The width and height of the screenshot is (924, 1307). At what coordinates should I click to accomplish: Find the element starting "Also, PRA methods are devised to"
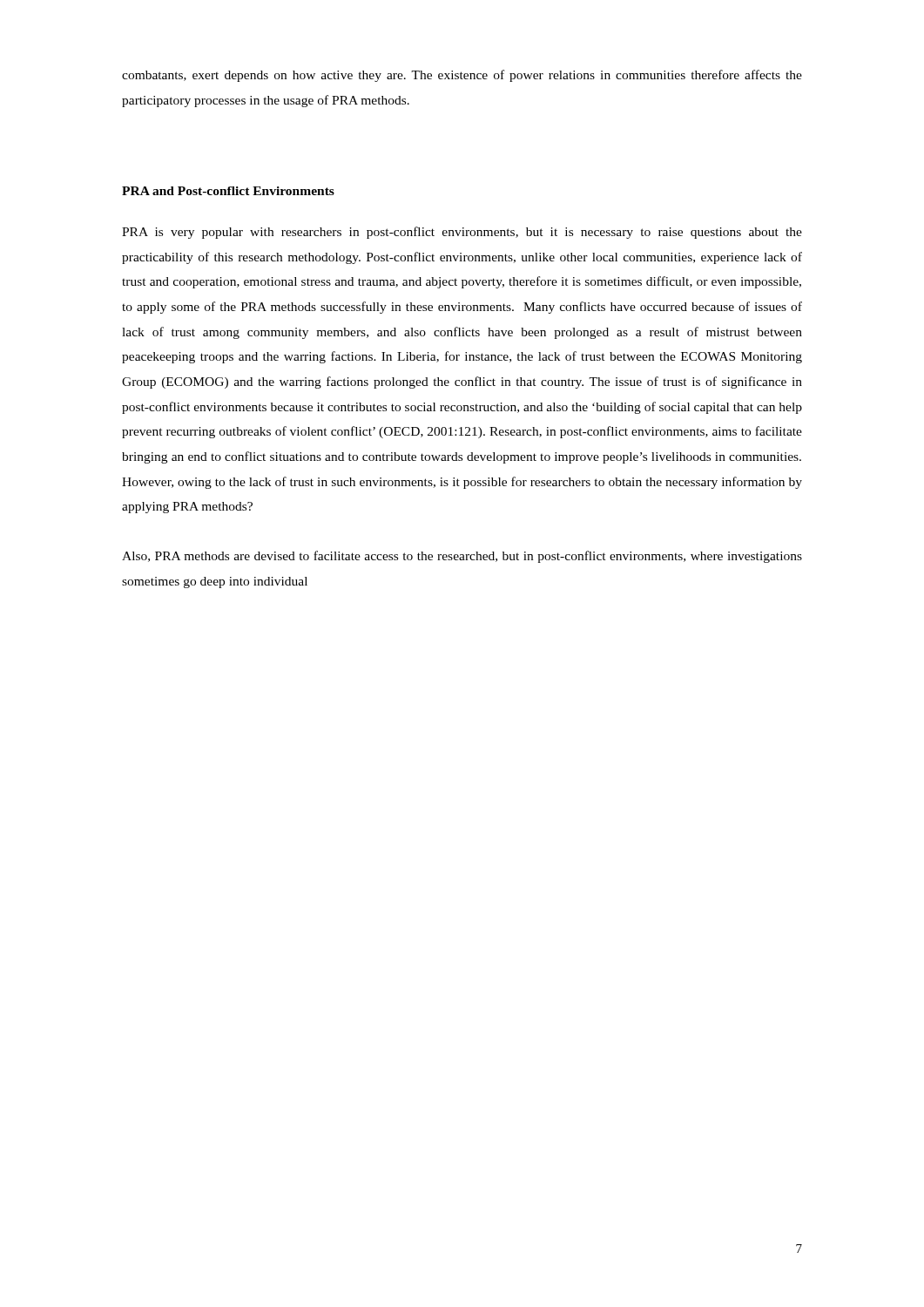click(462, 568)
